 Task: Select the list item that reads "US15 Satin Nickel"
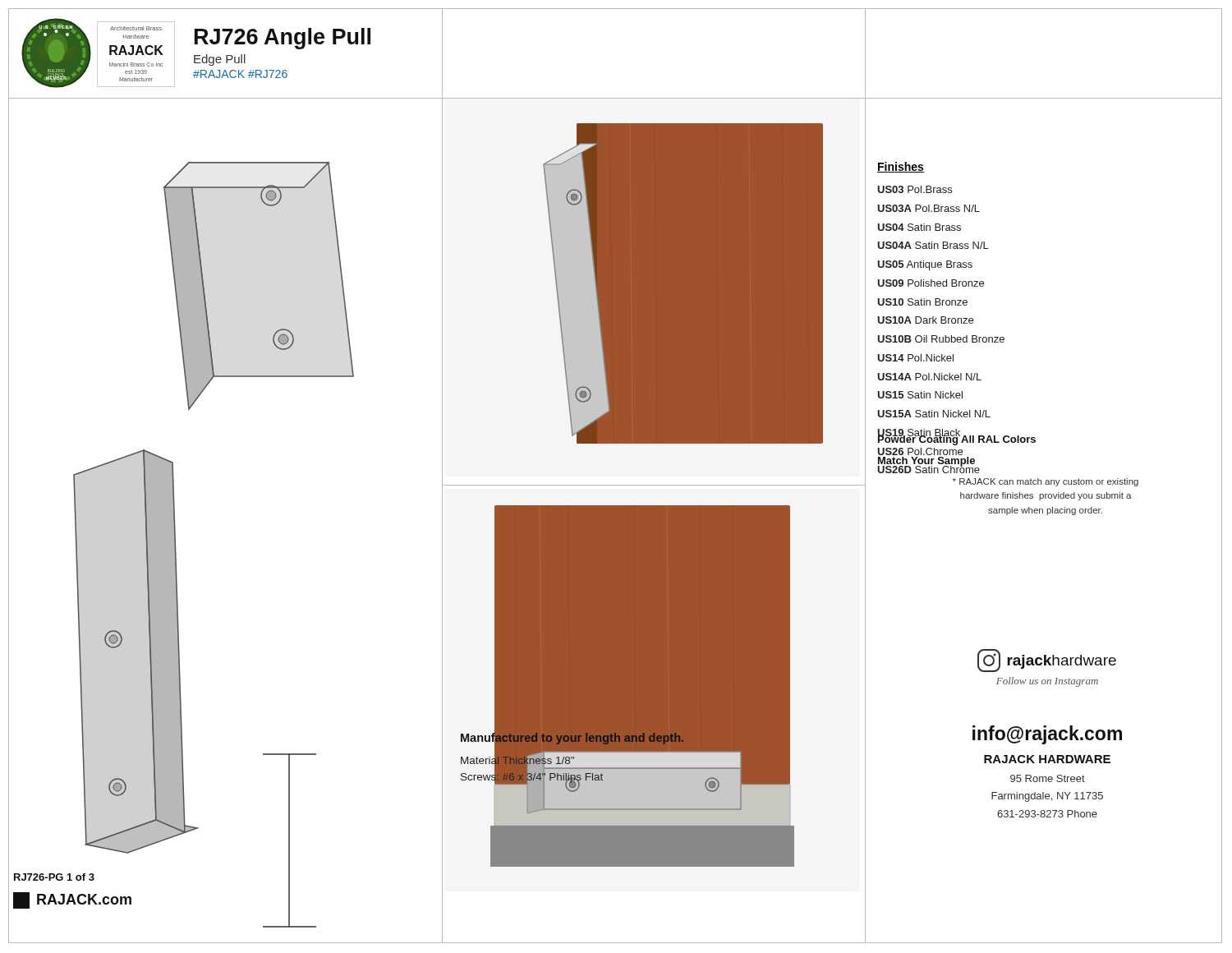pos(920,395)
